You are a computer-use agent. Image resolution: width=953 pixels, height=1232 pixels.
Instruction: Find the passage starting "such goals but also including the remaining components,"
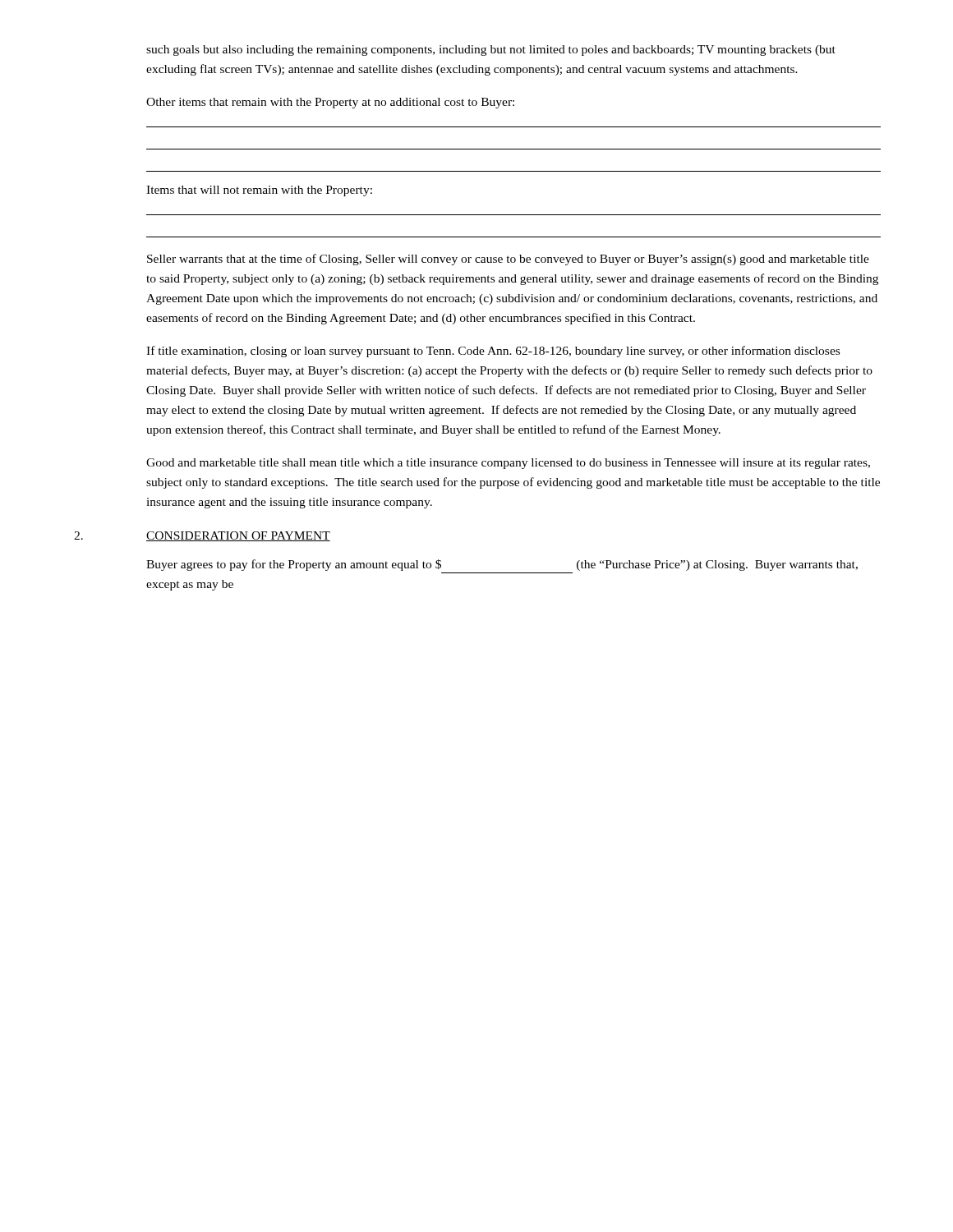[491, 59]
